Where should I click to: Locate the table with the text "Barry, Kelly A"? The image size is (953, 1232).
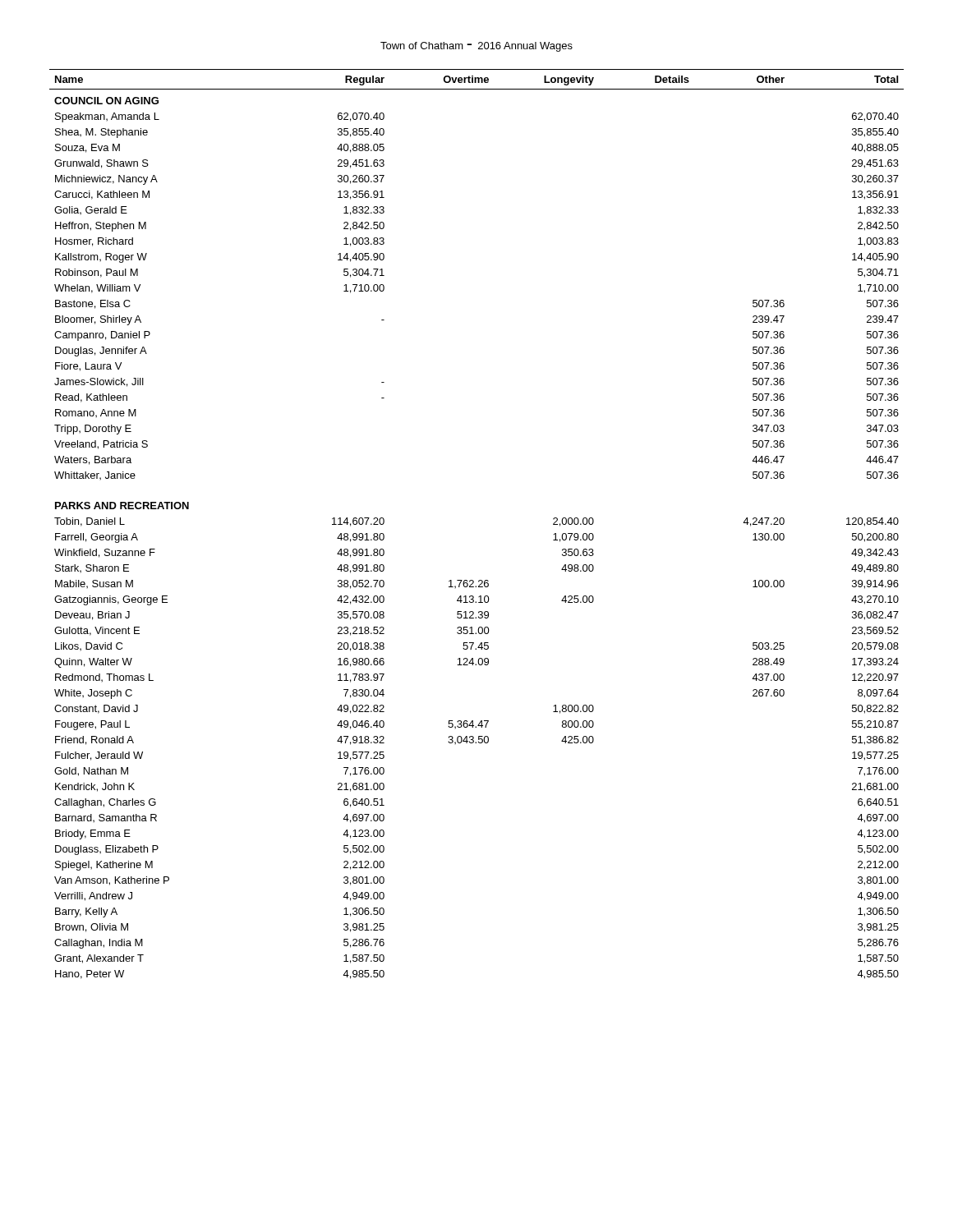[x=476, y=525]
